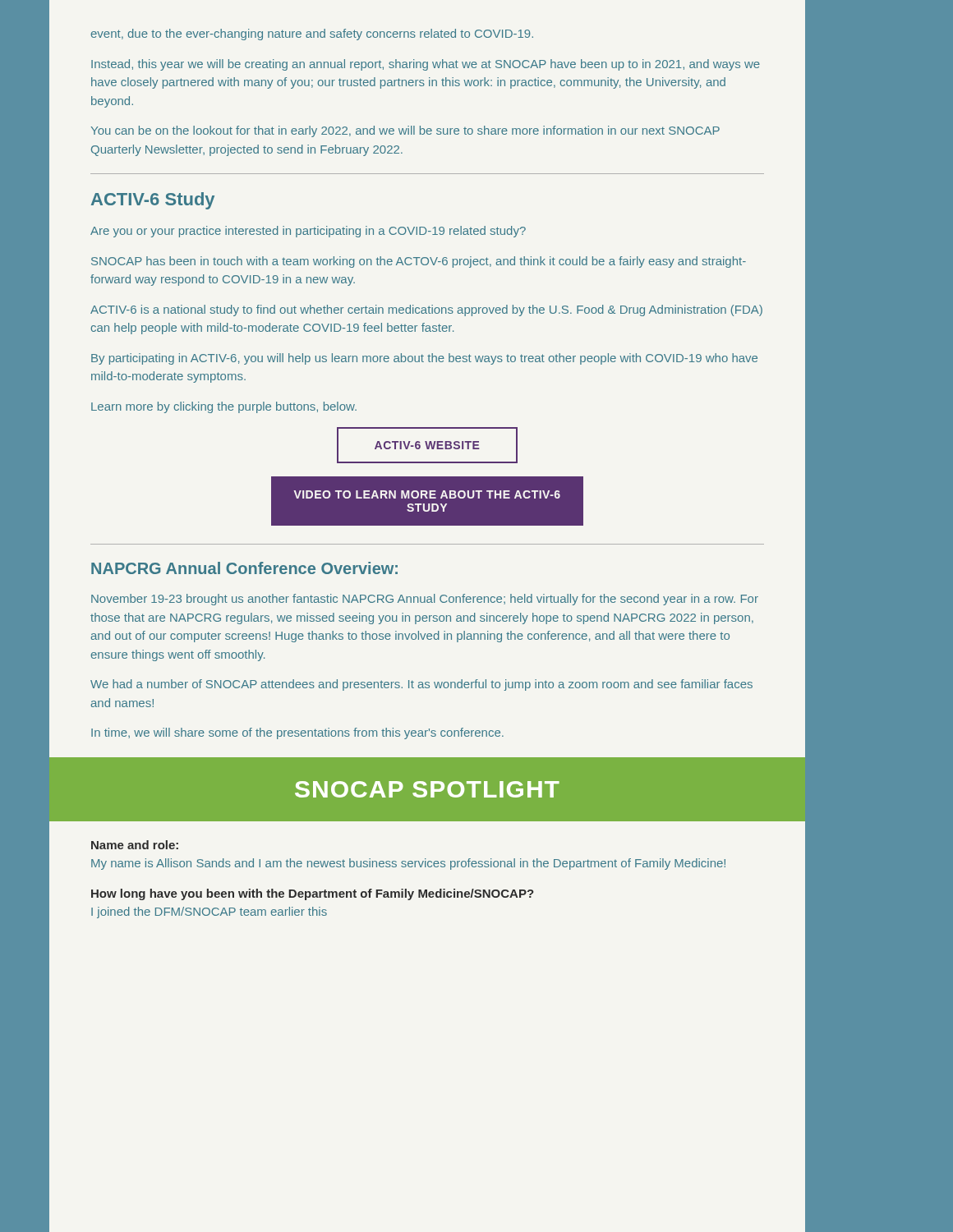Screen dimensions: 1232x953
Task: Find the text block with the text "In time, we will share some of"
Action: (297, 732)
